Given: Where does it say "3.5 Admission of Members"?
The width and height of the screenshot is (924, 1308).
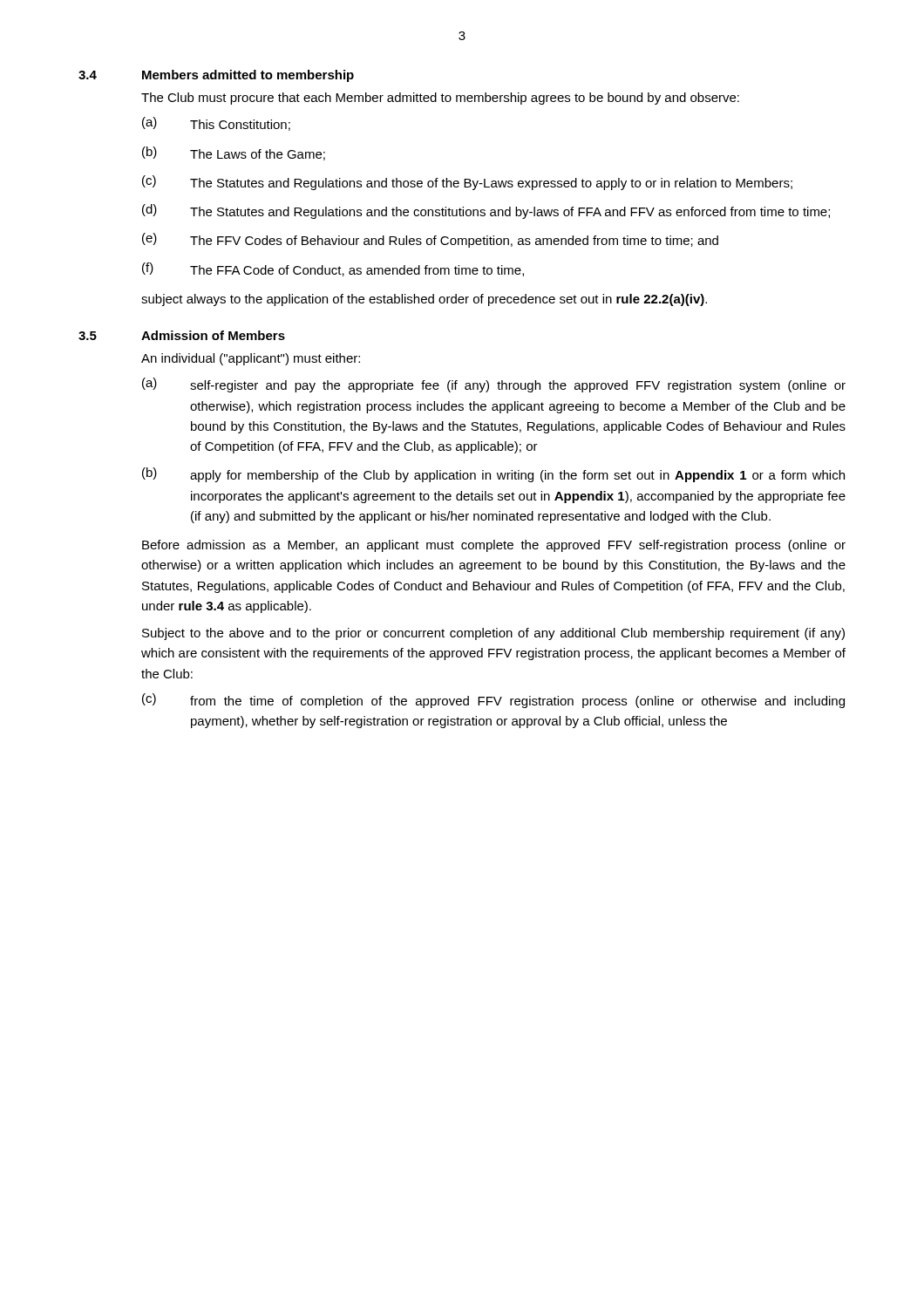Looking at the screenshot, I should (182, 335).
